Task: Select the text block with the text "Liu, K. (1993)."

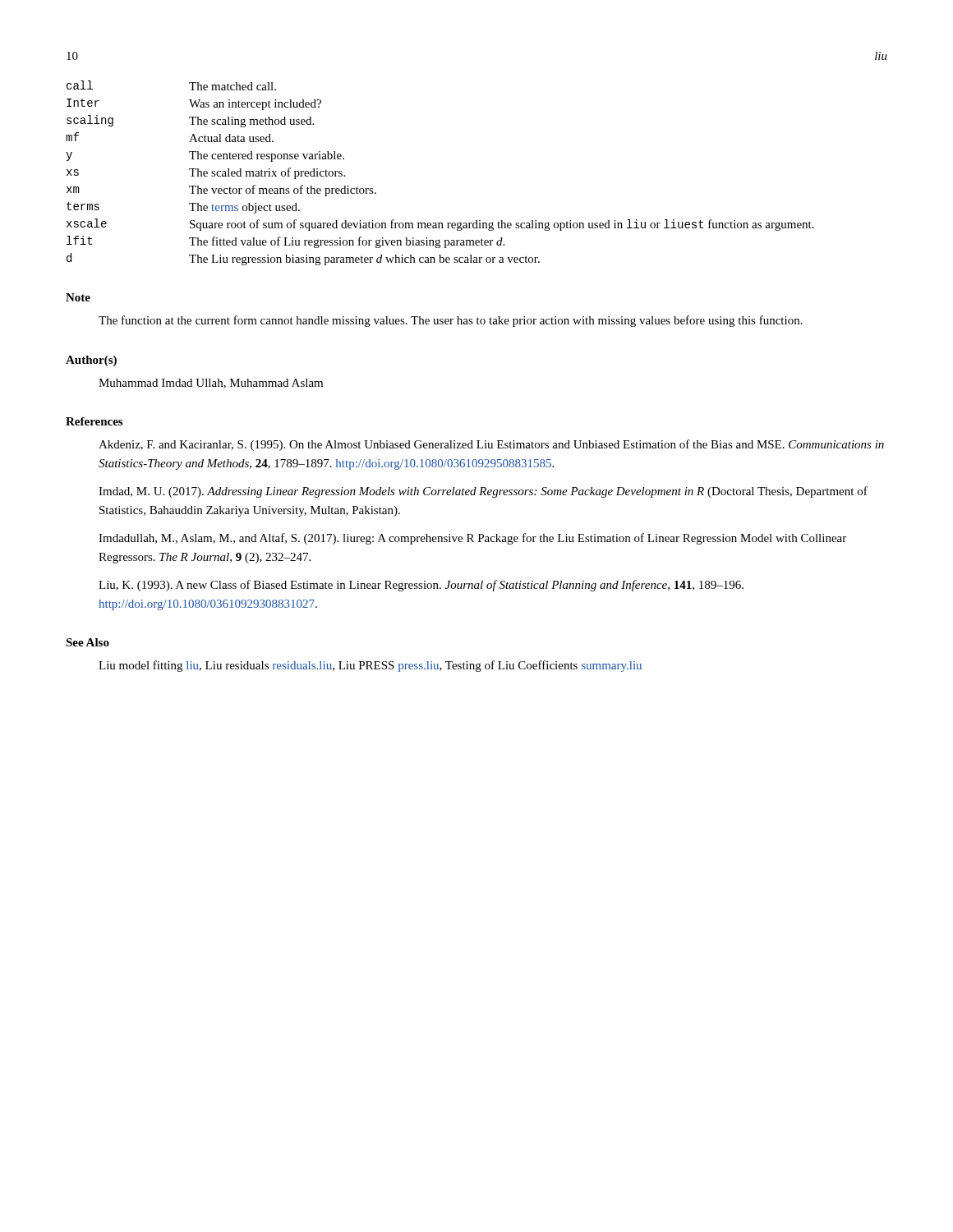Action: pyautogui.click(x=421, y=594)
